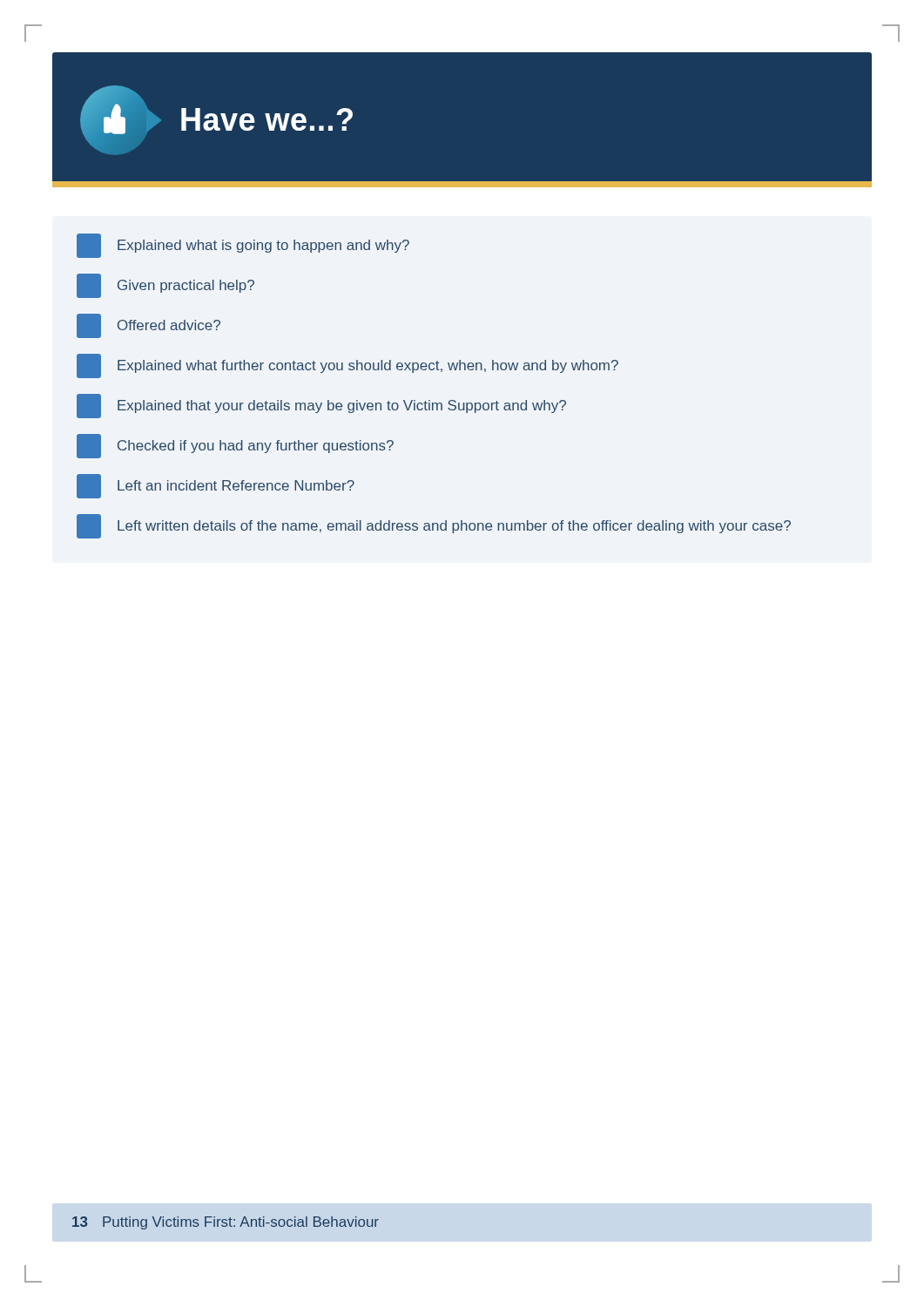Viewport: 924px width, 1307px height.
Task: Select the text starting "Explained what further"
Action: coord(348,365)
